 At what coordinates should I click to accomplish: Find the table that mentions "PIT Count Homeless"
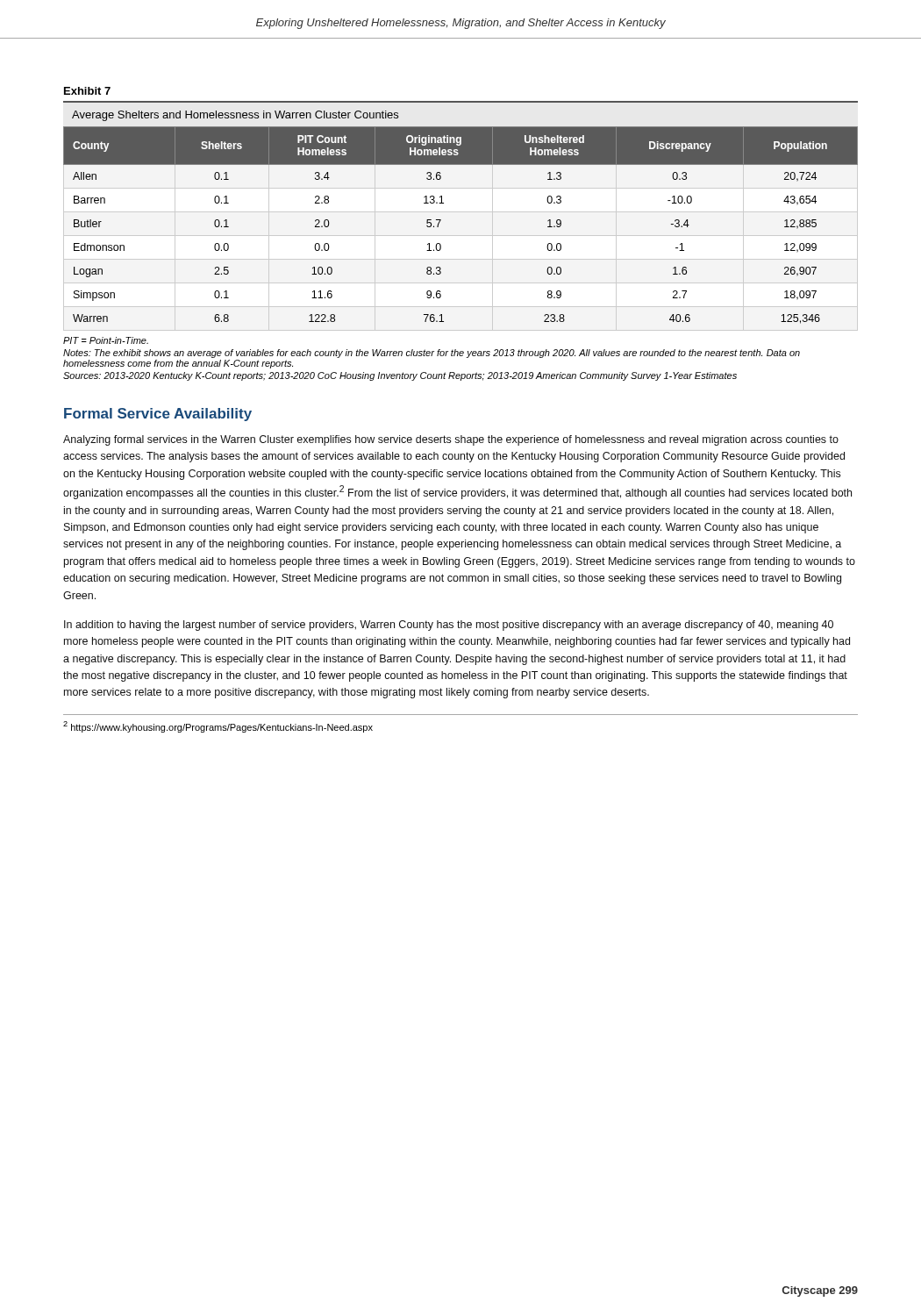pos(460,216)
